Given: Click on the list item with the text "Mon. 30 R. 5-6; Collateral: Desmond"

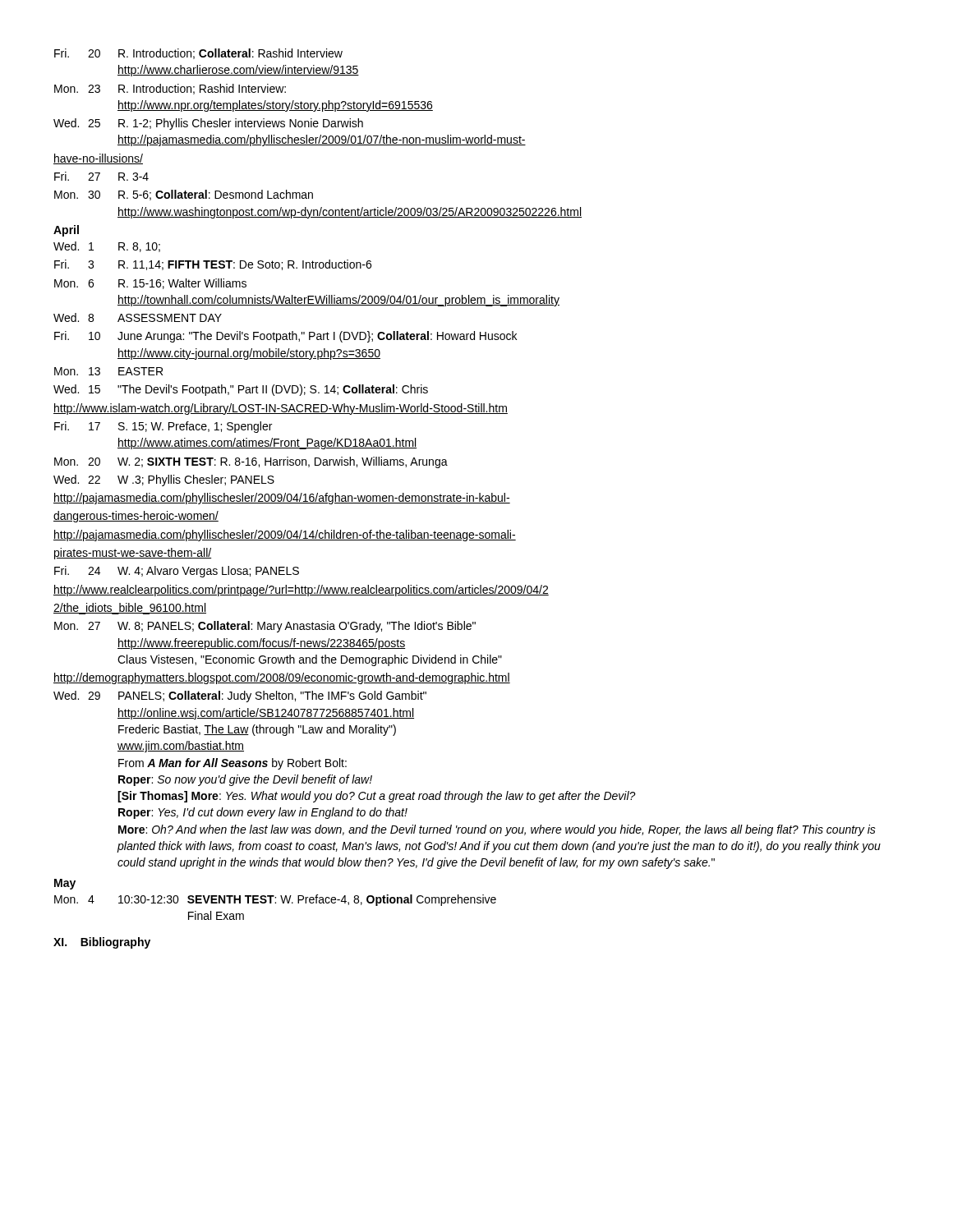Looking at the screenshot, I should tap(476, 203).
